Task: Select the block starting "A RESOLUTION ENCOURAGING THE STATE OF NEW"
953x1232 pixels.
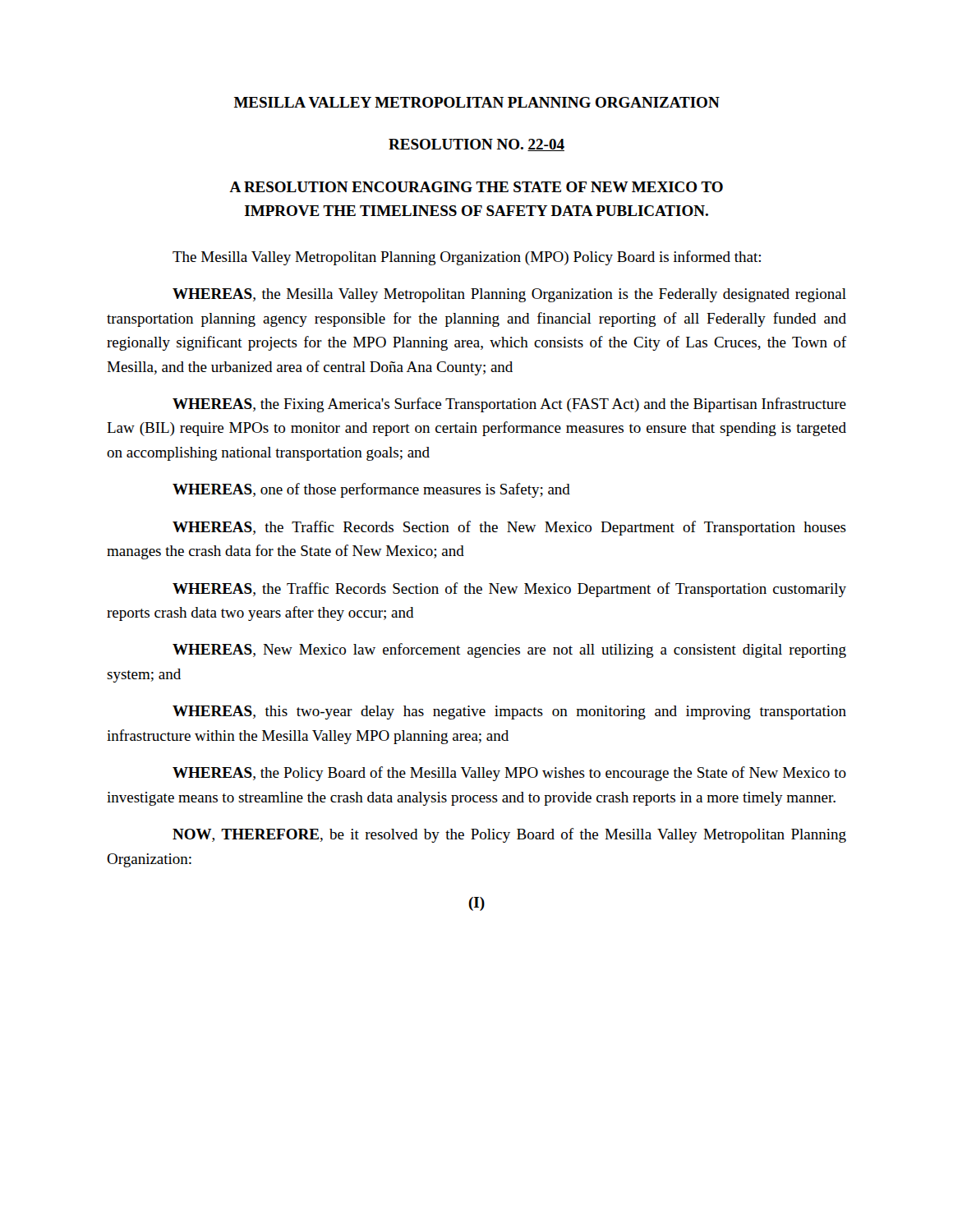Action: pos(476,199)
